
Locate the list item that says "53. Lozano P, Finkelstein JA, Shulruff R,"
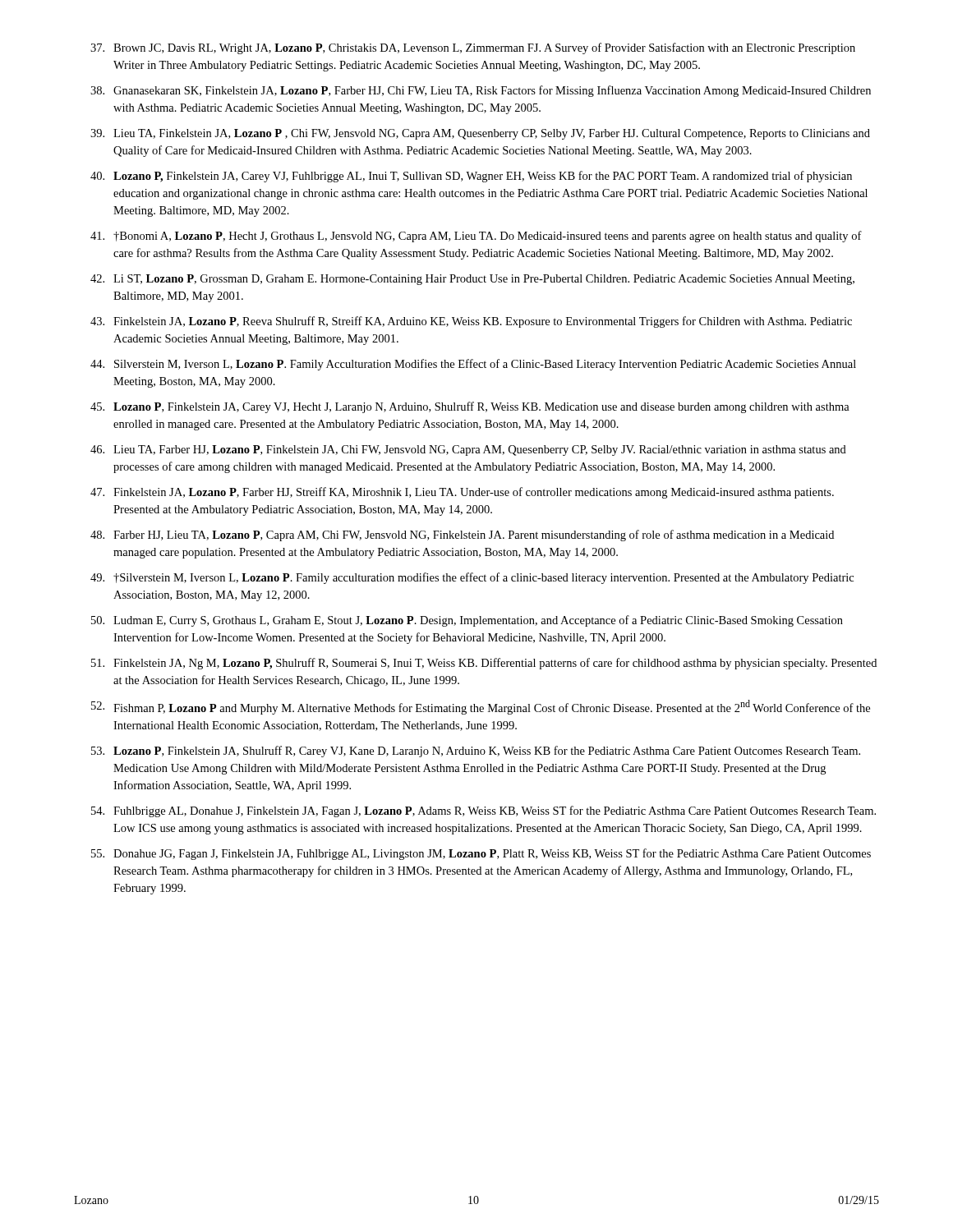pyautogui.click(x=476, y=769)
